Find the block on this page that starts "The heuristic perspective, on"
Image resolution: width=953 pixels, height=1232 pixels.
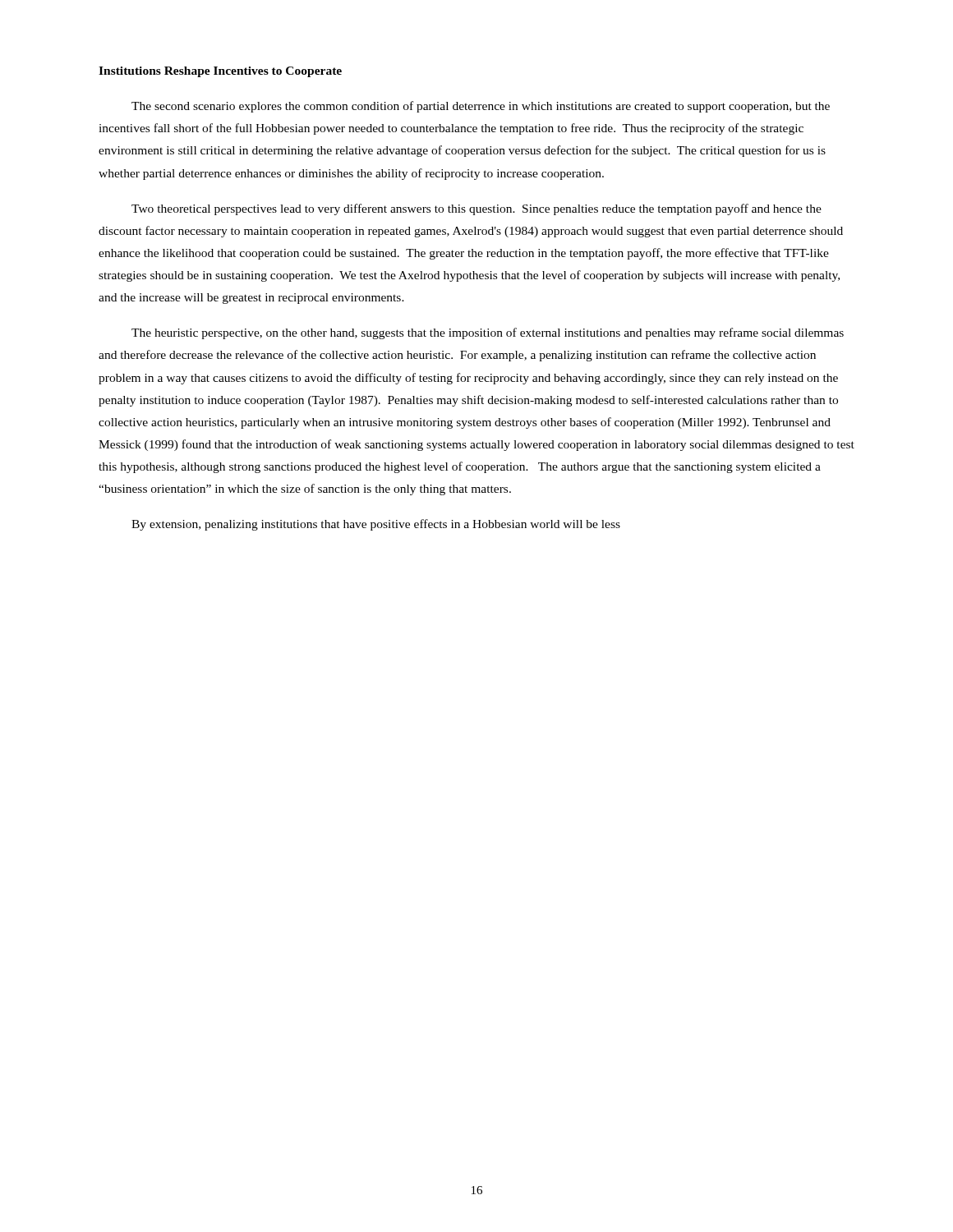click(x=476, y=410)
